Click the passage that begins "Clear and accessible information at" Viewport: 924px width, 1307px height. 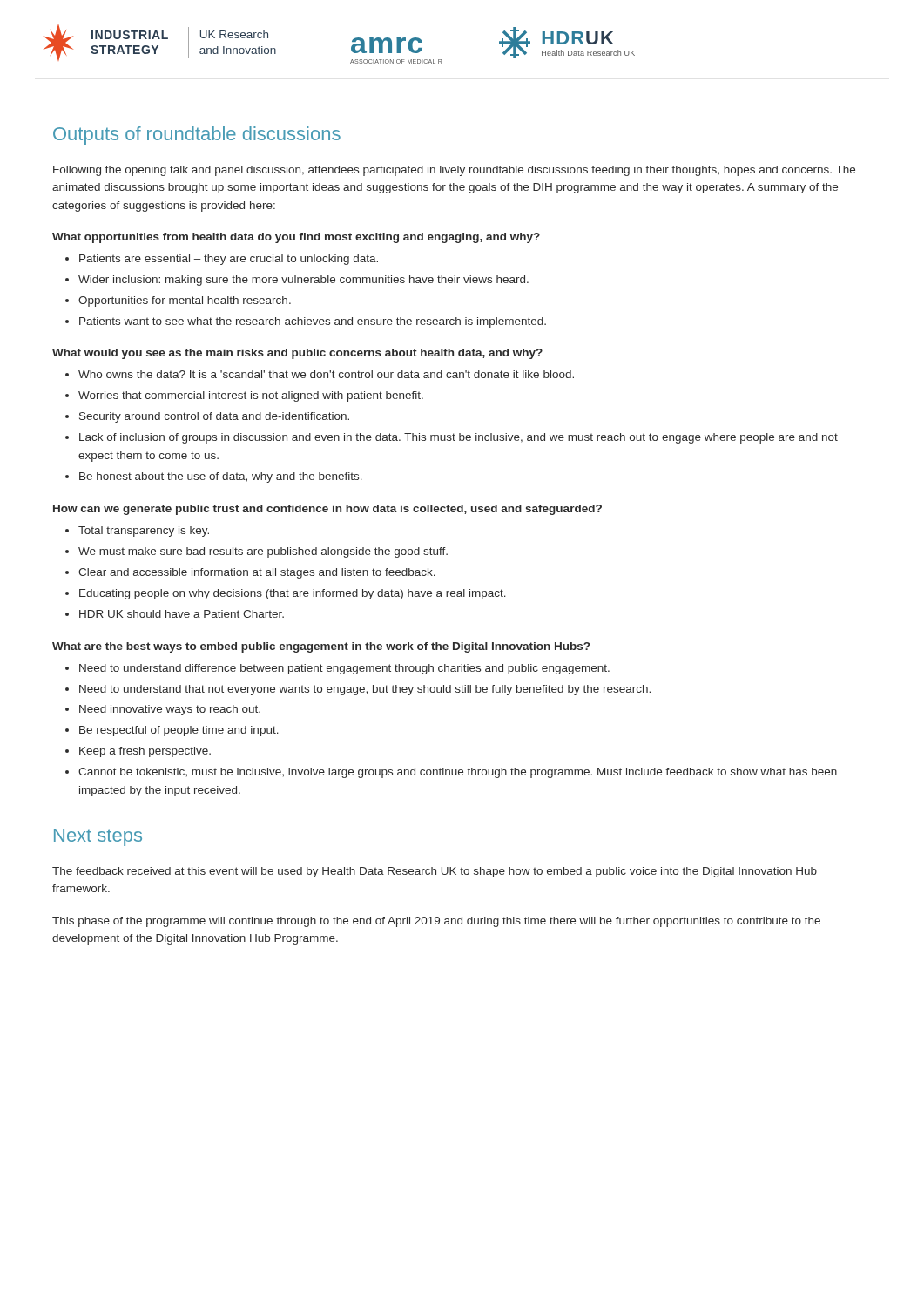(257, 572)
